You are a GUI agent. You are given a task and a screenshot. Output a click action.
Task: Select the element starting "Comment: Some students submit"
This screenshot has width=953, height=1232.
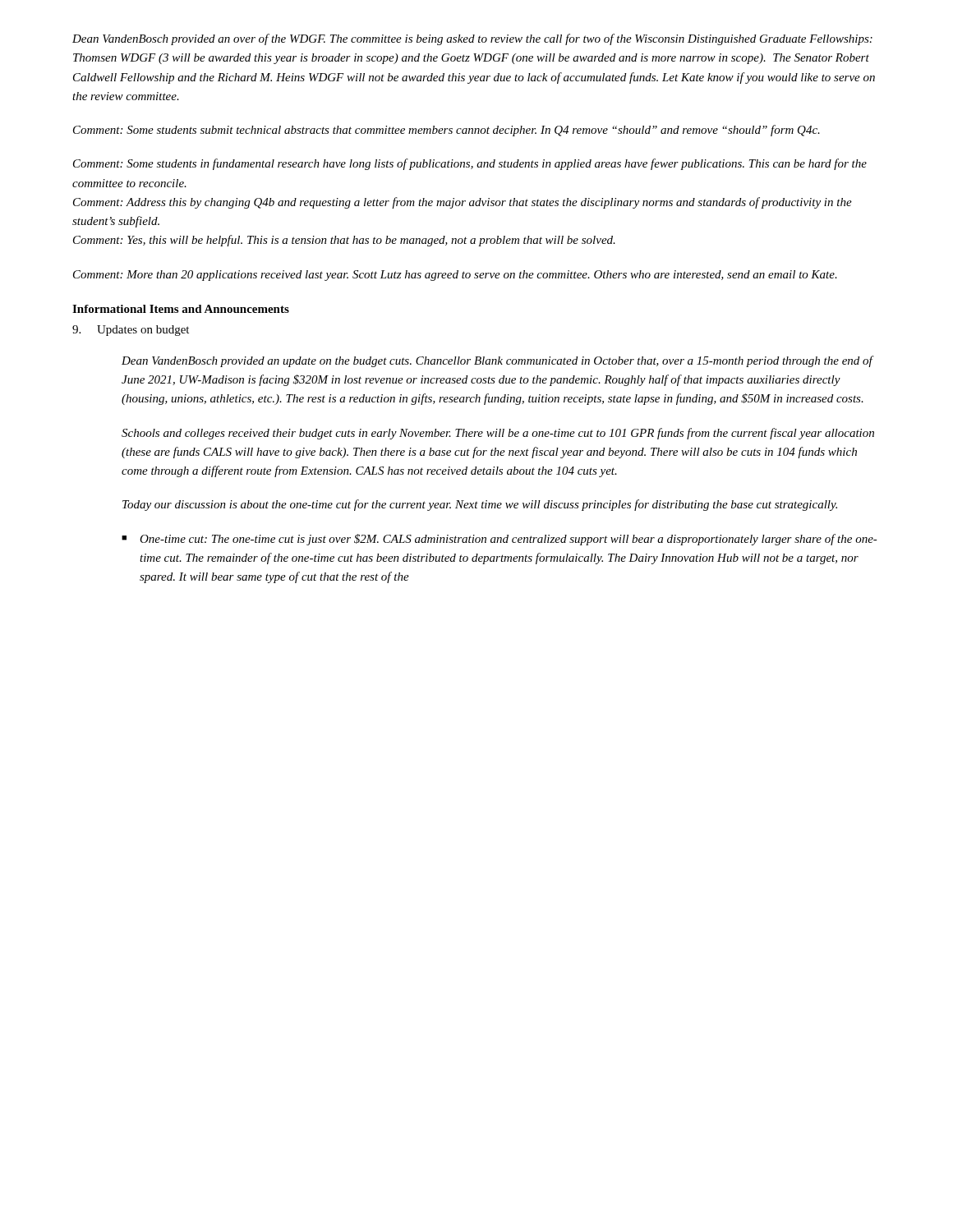coord(476,130)
